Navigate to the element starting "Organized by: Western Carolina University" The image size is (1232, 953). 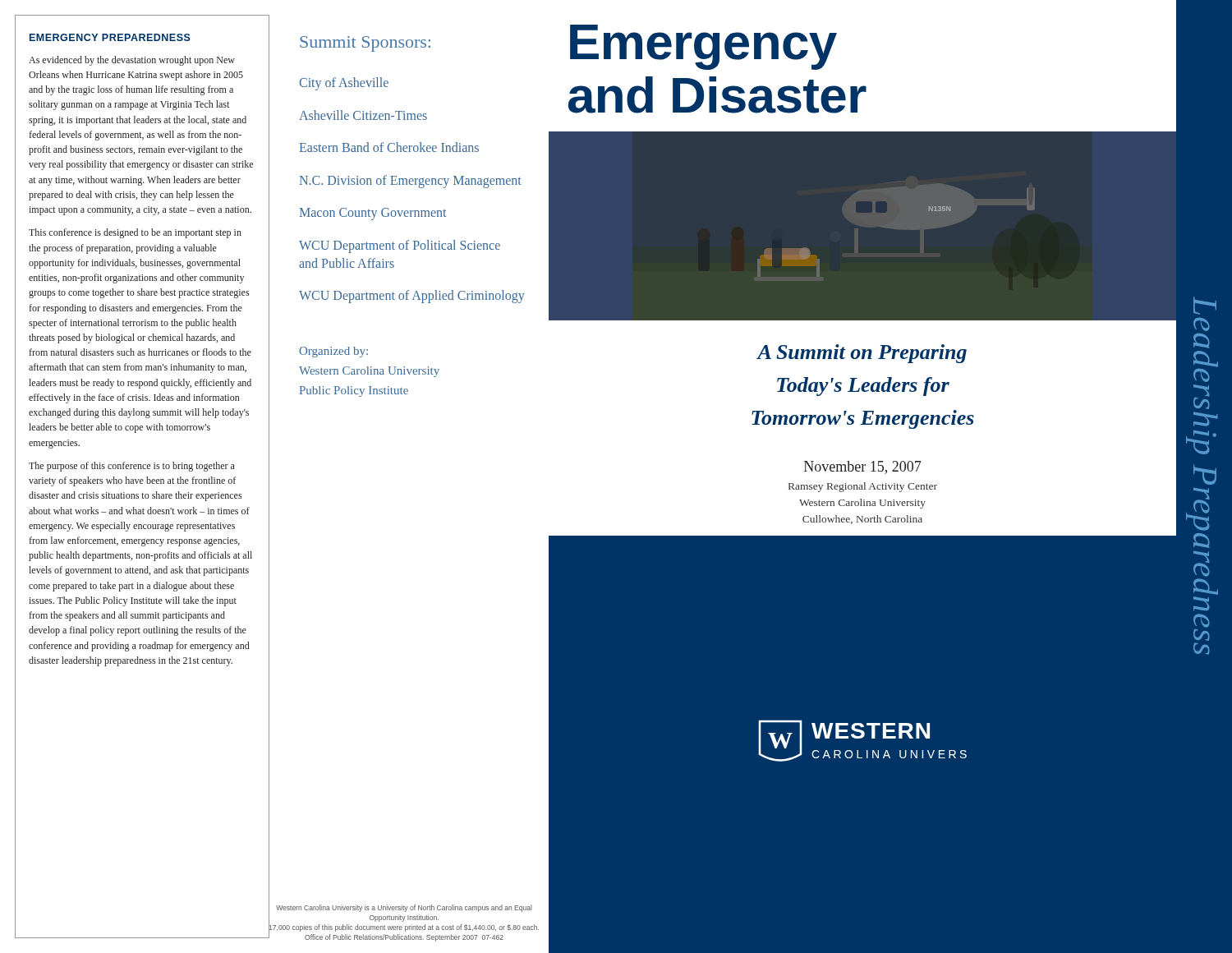(369, 370)
